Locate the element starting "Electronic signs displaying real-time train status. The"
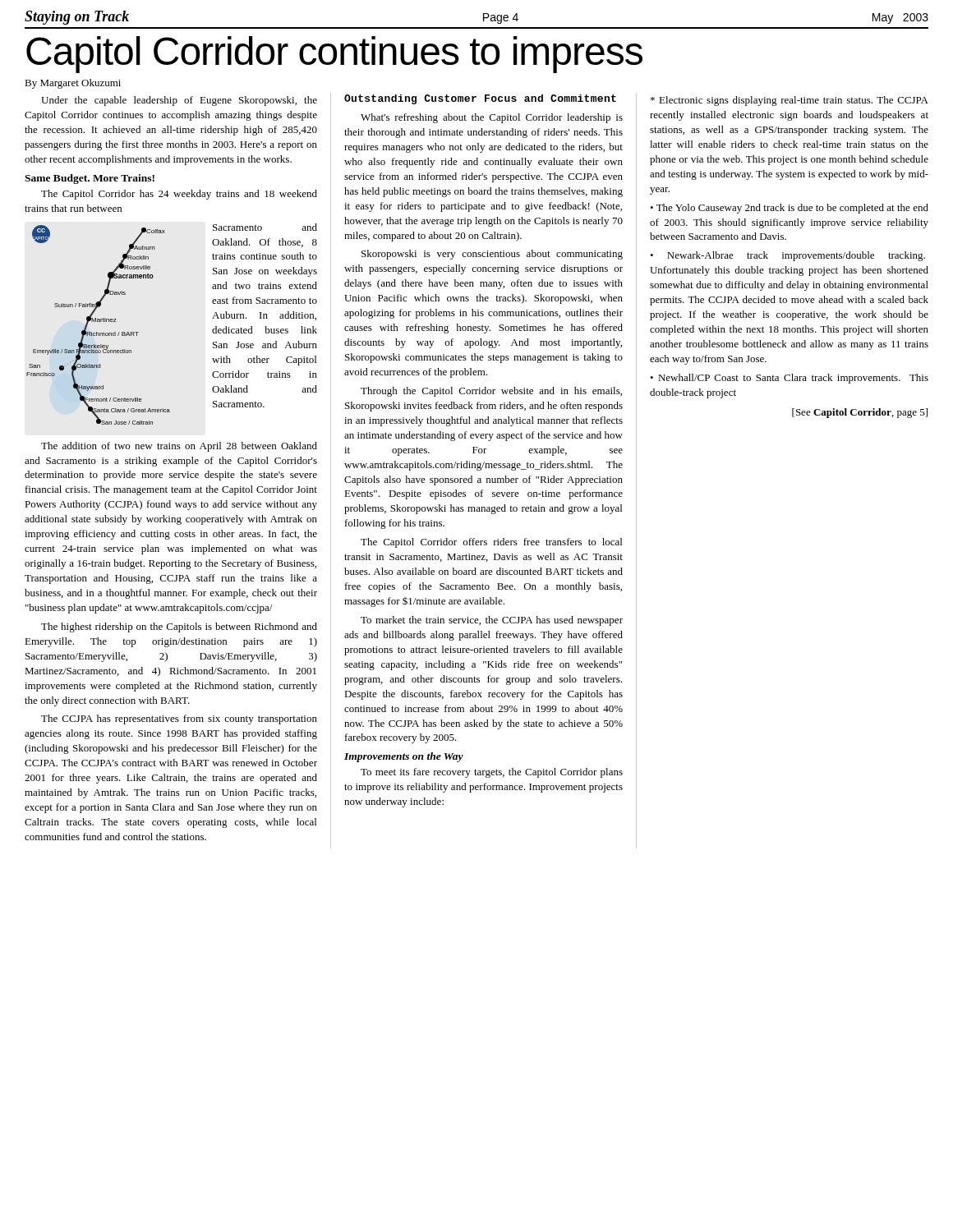 pos(789,144)
